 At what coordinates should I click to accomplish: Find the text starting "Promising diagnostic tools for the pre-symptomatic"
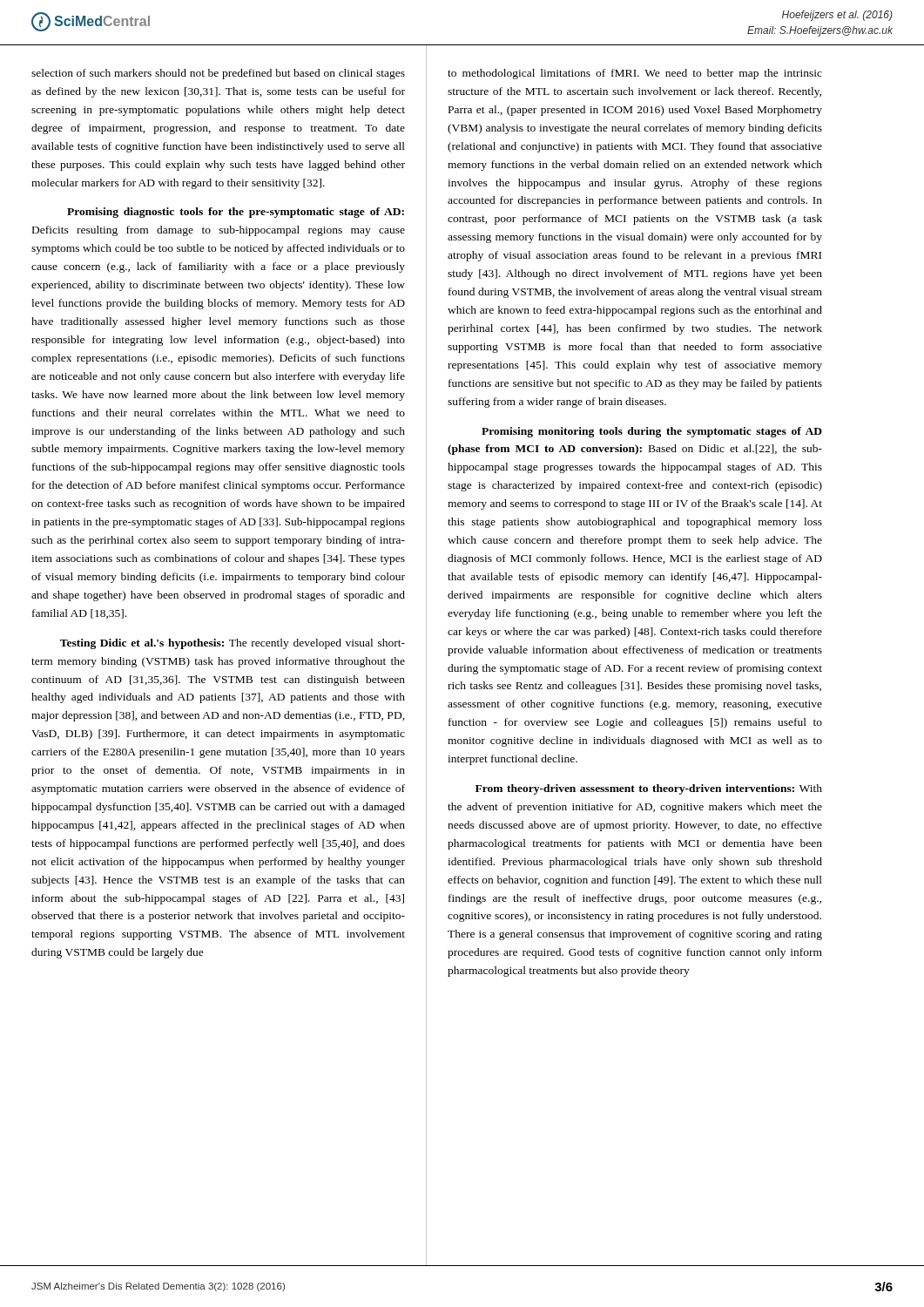tap(218, 413)
